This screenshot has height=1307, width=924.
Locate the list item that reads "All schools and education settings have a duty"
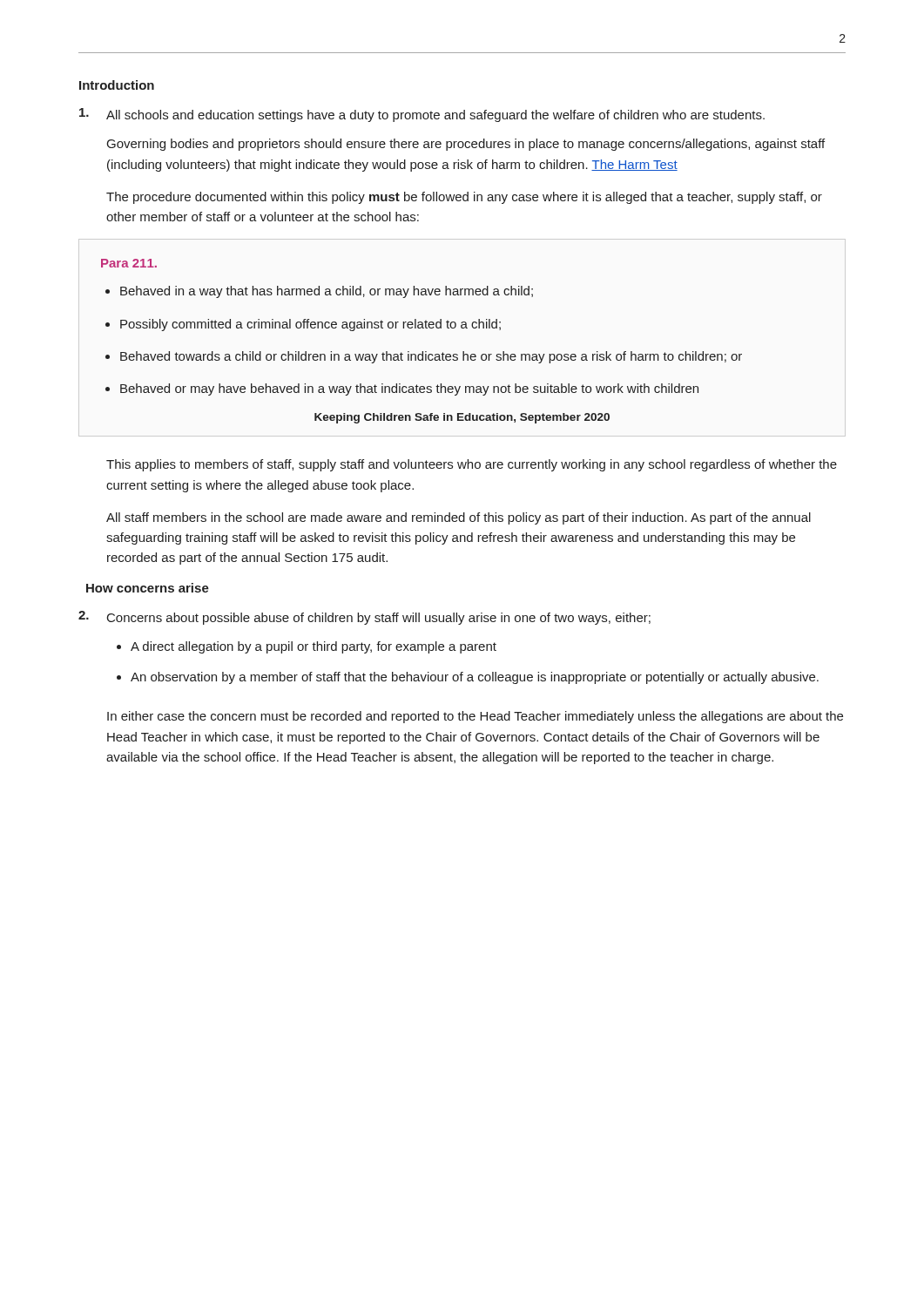click(x=436, y=115)
